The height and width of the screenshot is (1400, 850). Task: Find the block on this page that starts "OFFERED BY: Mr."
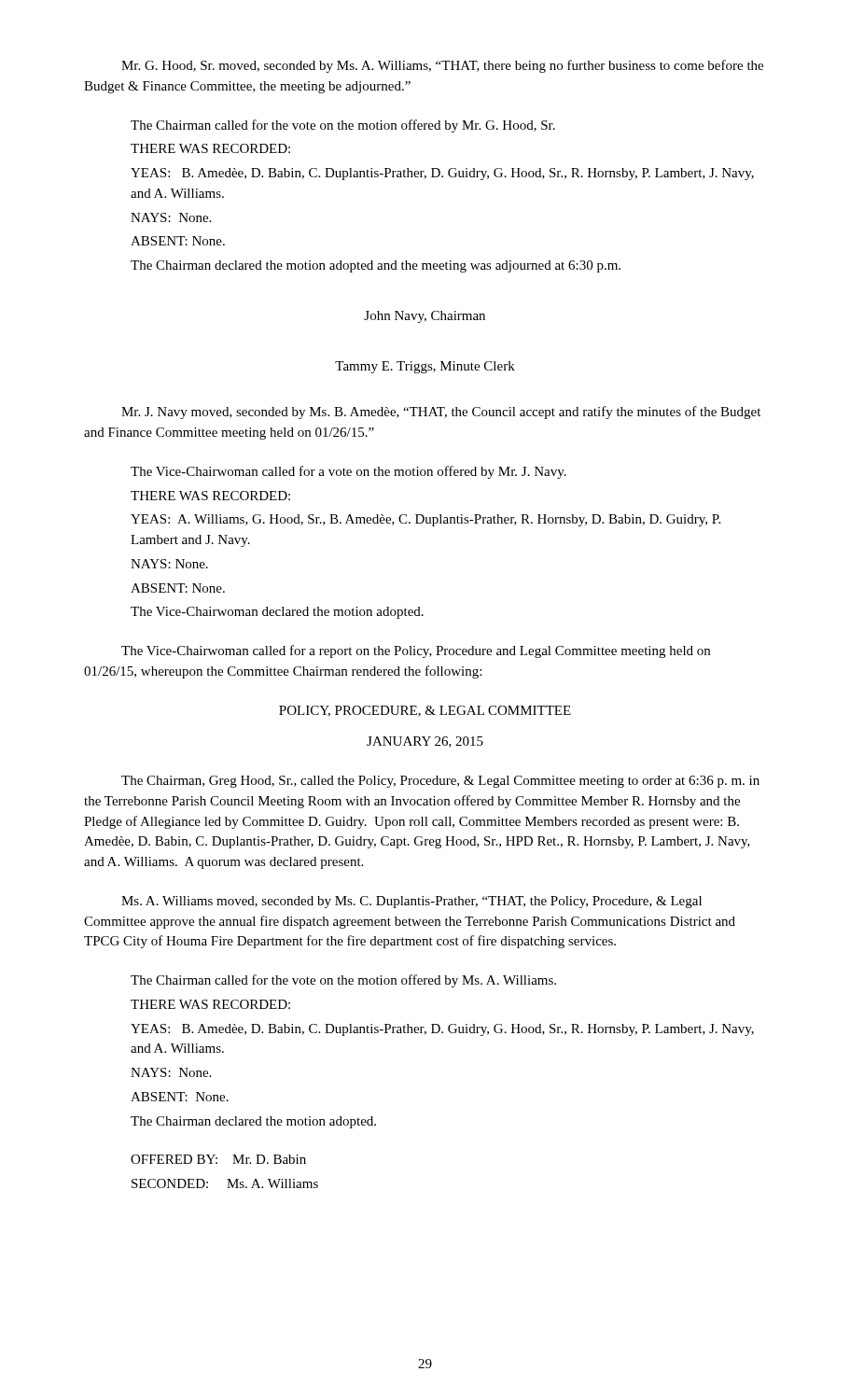[x=218, y=1159]
